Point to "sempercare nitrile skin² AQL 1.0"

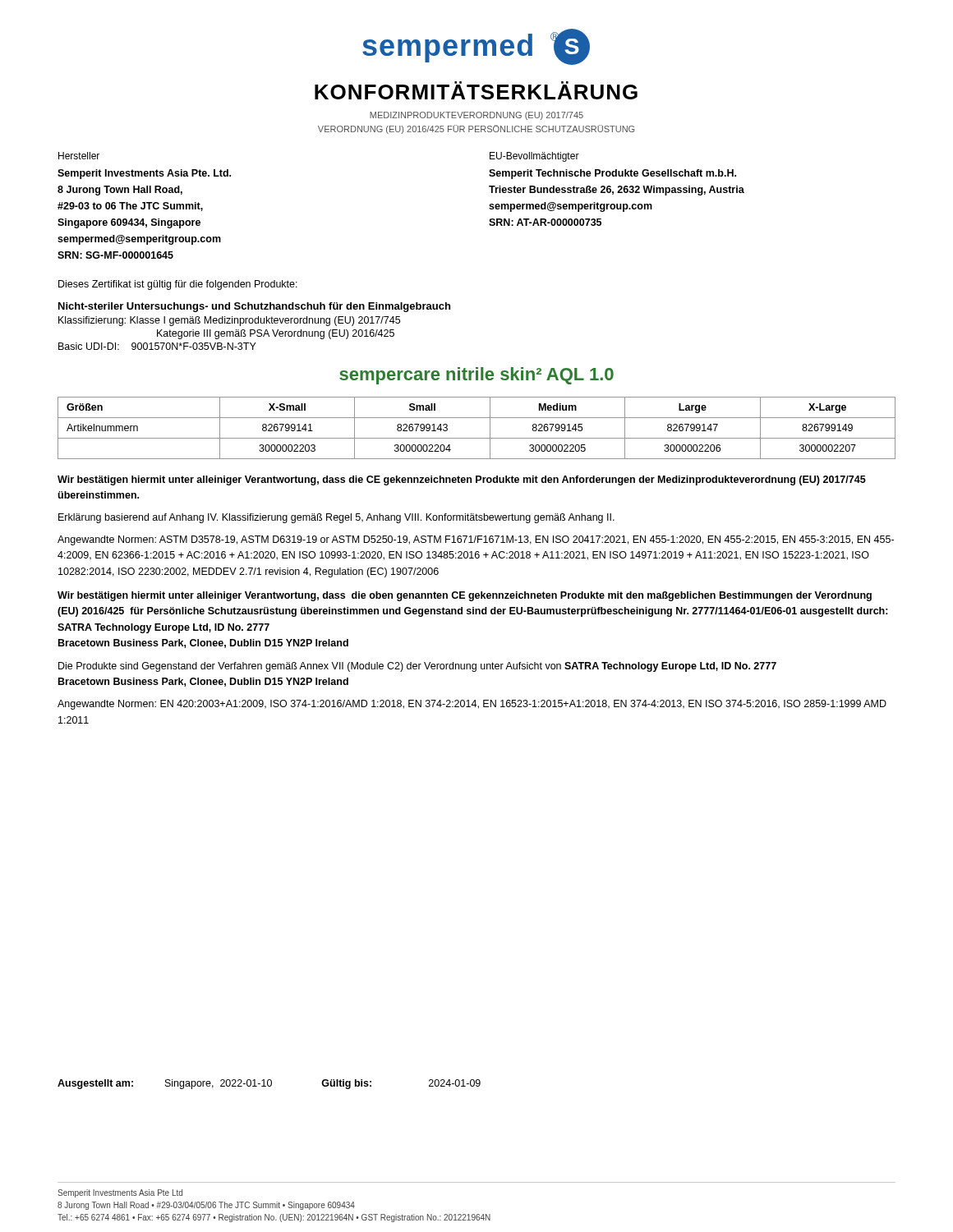pyautogui.click(x=476, y=374)
